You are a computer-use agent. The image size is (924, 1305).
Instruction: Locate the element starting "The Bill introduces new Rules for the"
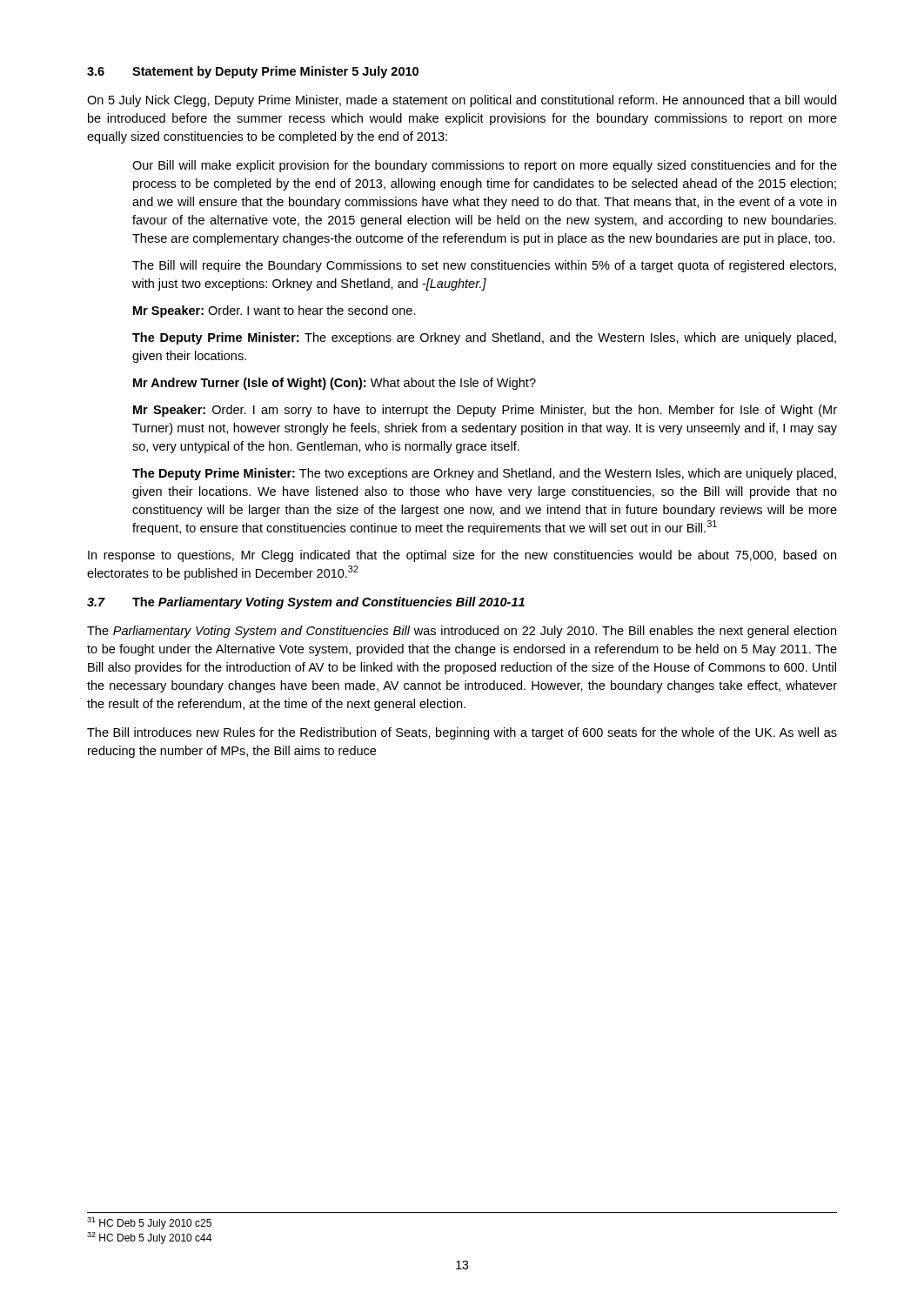pos(462,743)
